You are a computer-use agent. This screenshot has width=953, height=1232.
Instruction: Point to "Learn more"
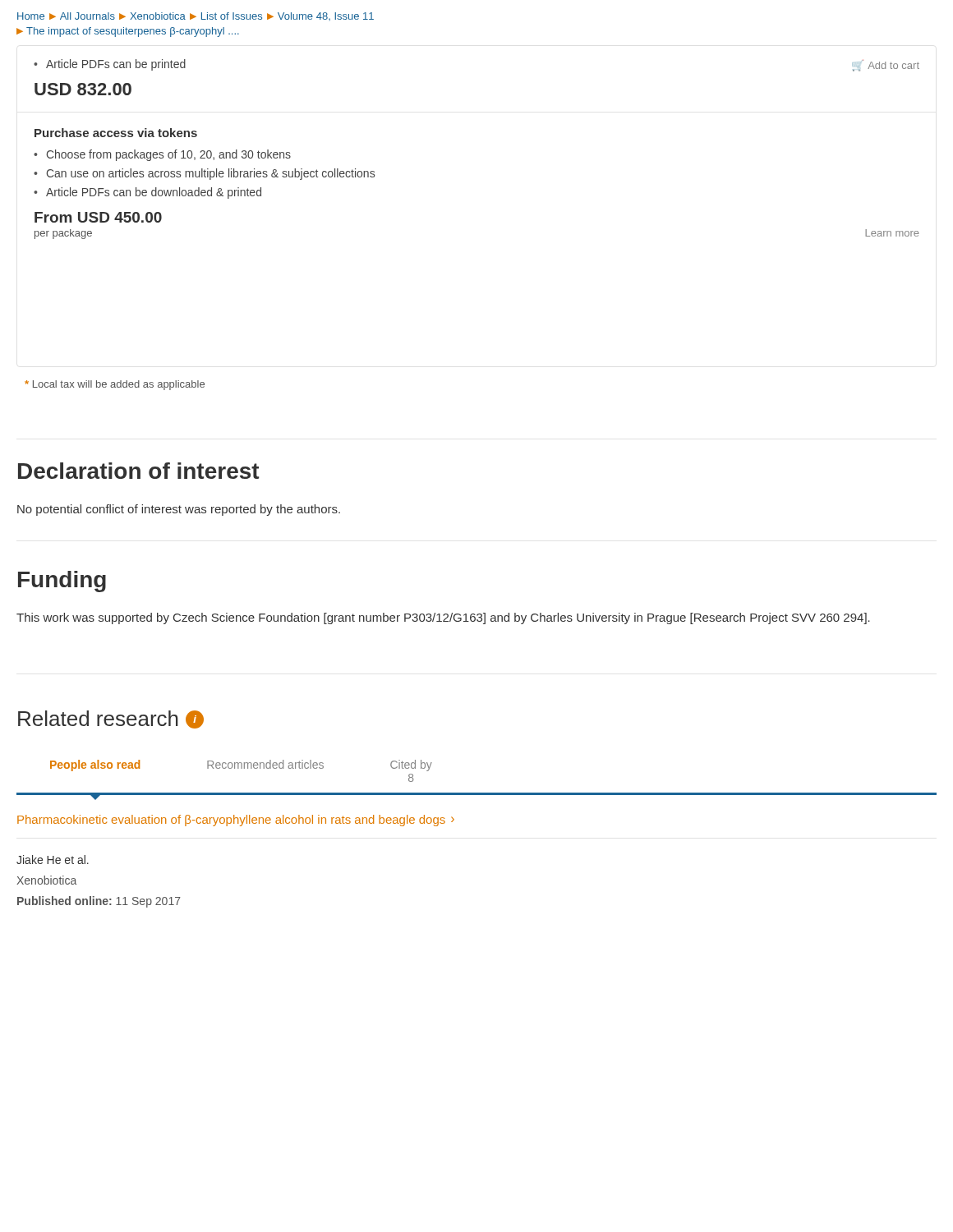[x=892, y=233]
